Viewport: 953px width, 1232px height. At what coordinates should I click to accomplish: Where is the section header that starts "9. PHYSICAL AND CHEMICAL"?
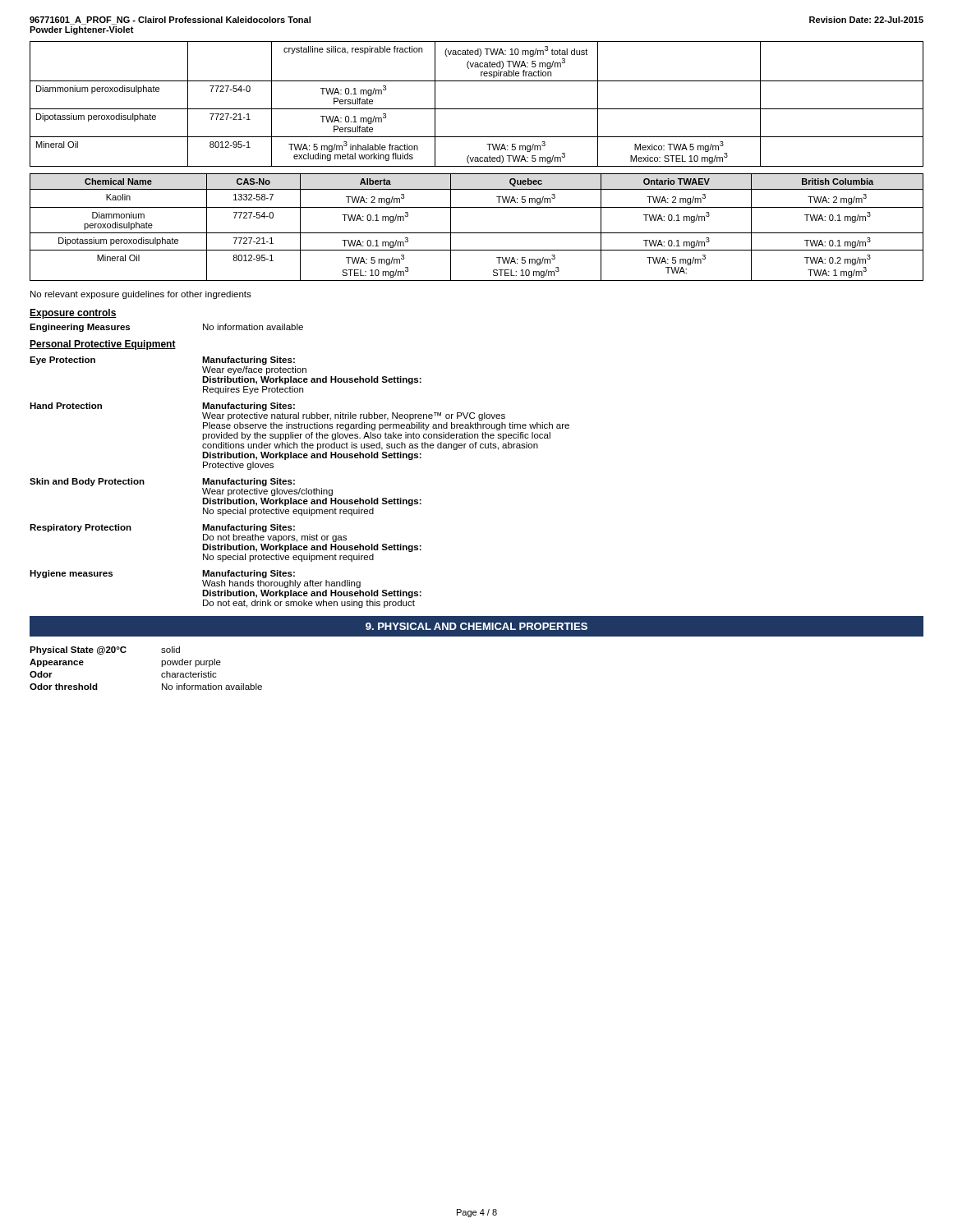pos(476,626)
